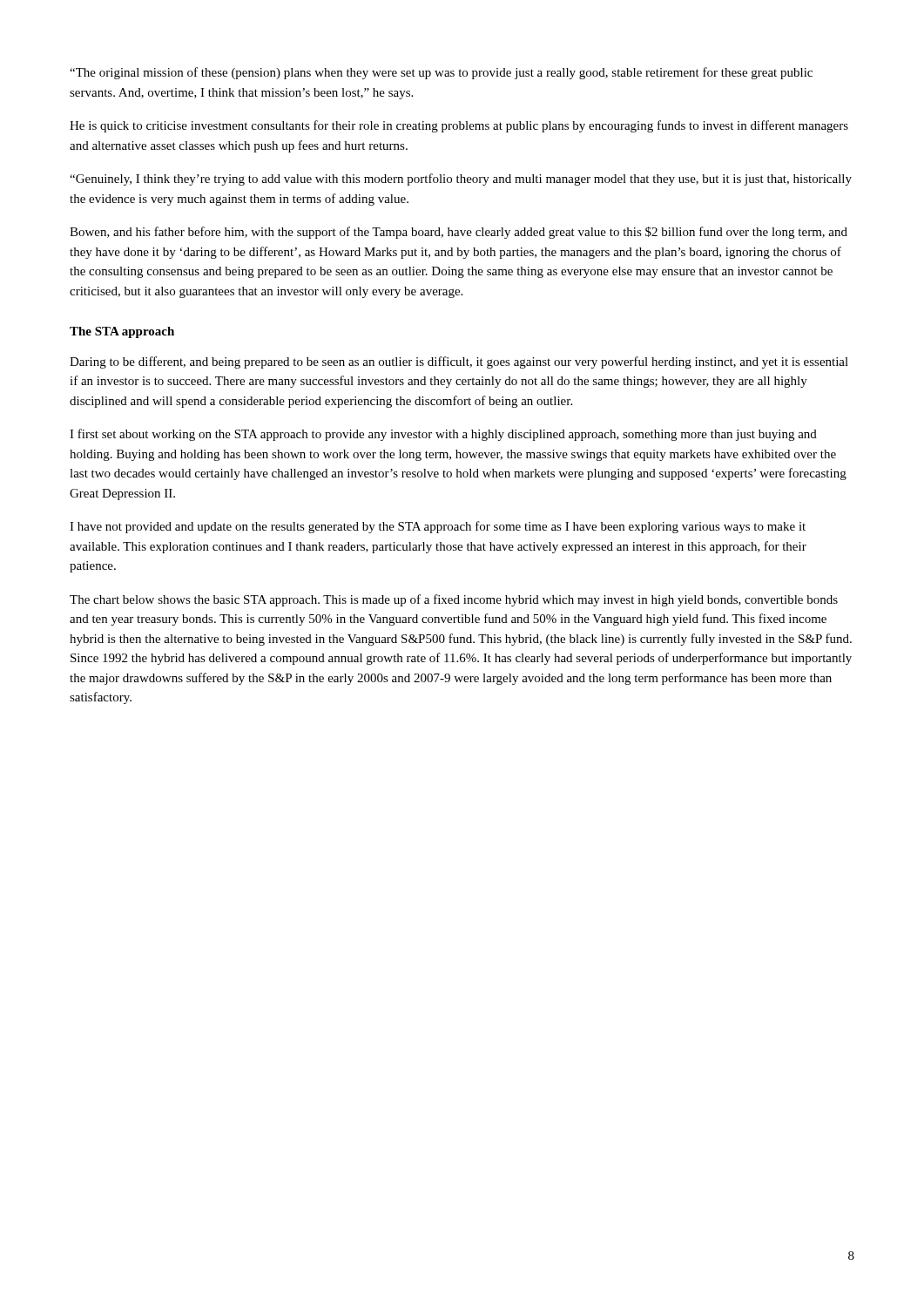Click on the text block with the text "The chart below shows"
Screen dimensions: 1307x924
pos(461,648)
